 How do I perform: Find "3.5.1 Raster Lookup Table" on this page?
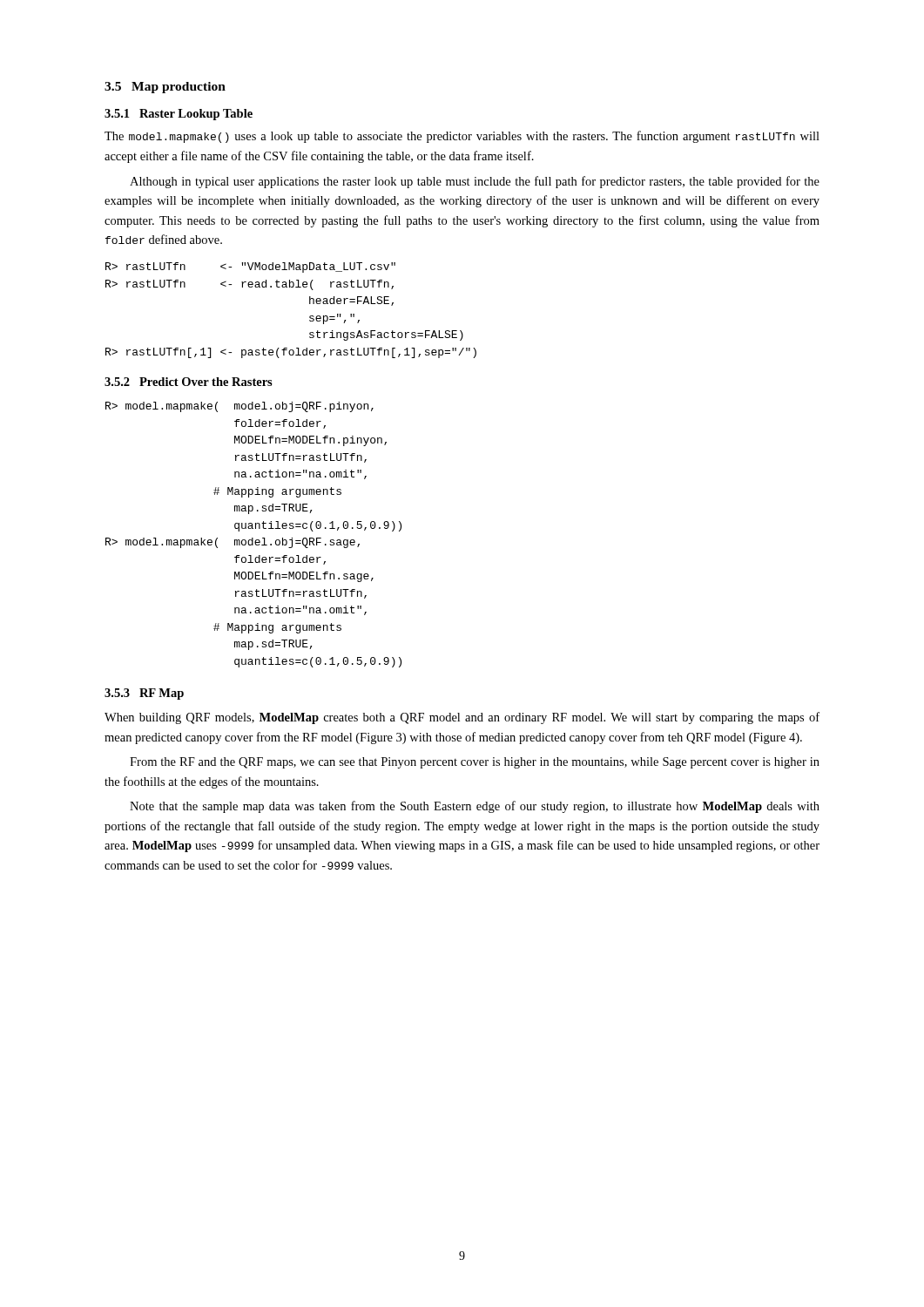pyautogui.click(x=179, y=113)
